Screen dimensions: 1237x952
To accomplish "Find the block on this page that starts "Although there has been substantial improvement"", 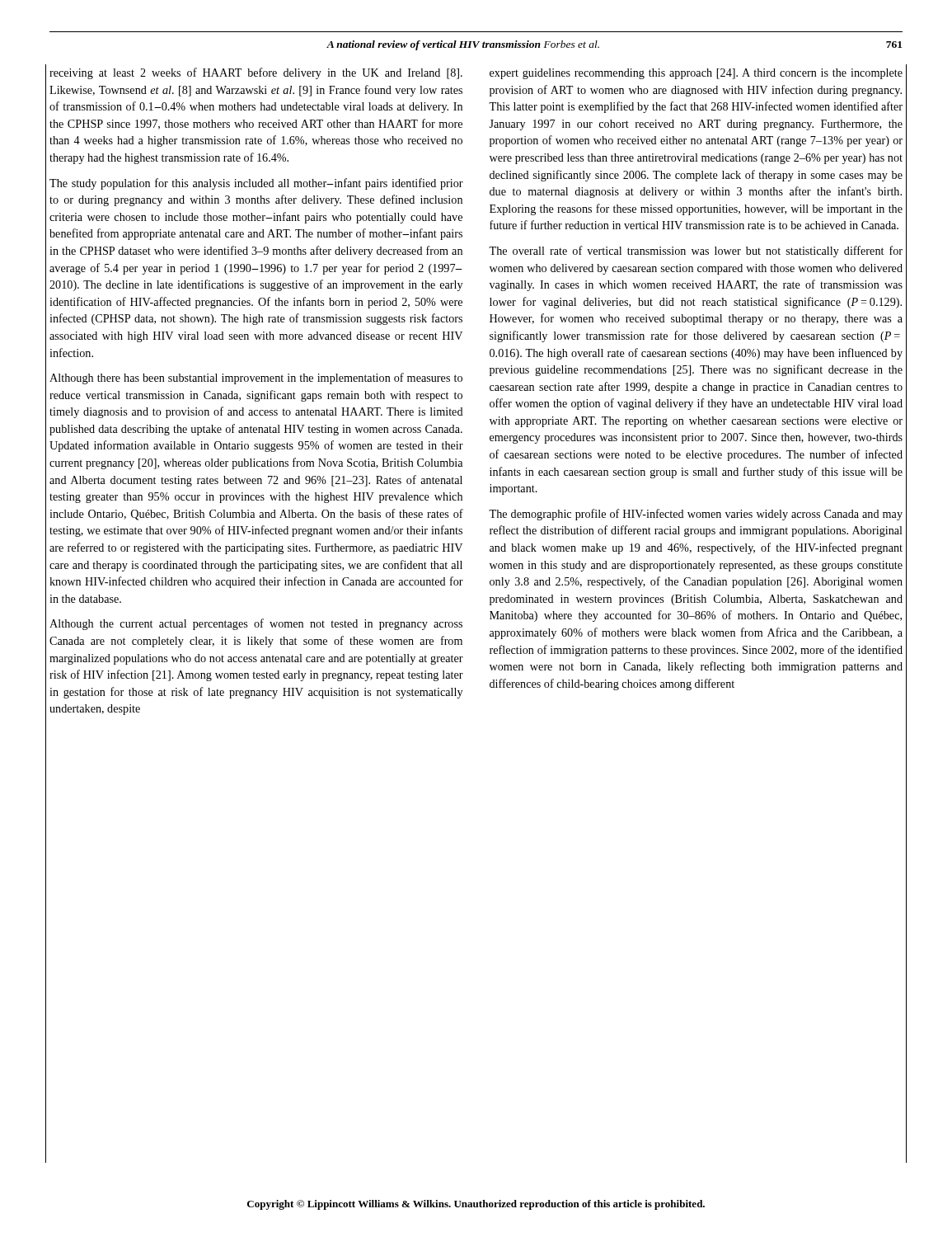I will [x=256, y=488].
